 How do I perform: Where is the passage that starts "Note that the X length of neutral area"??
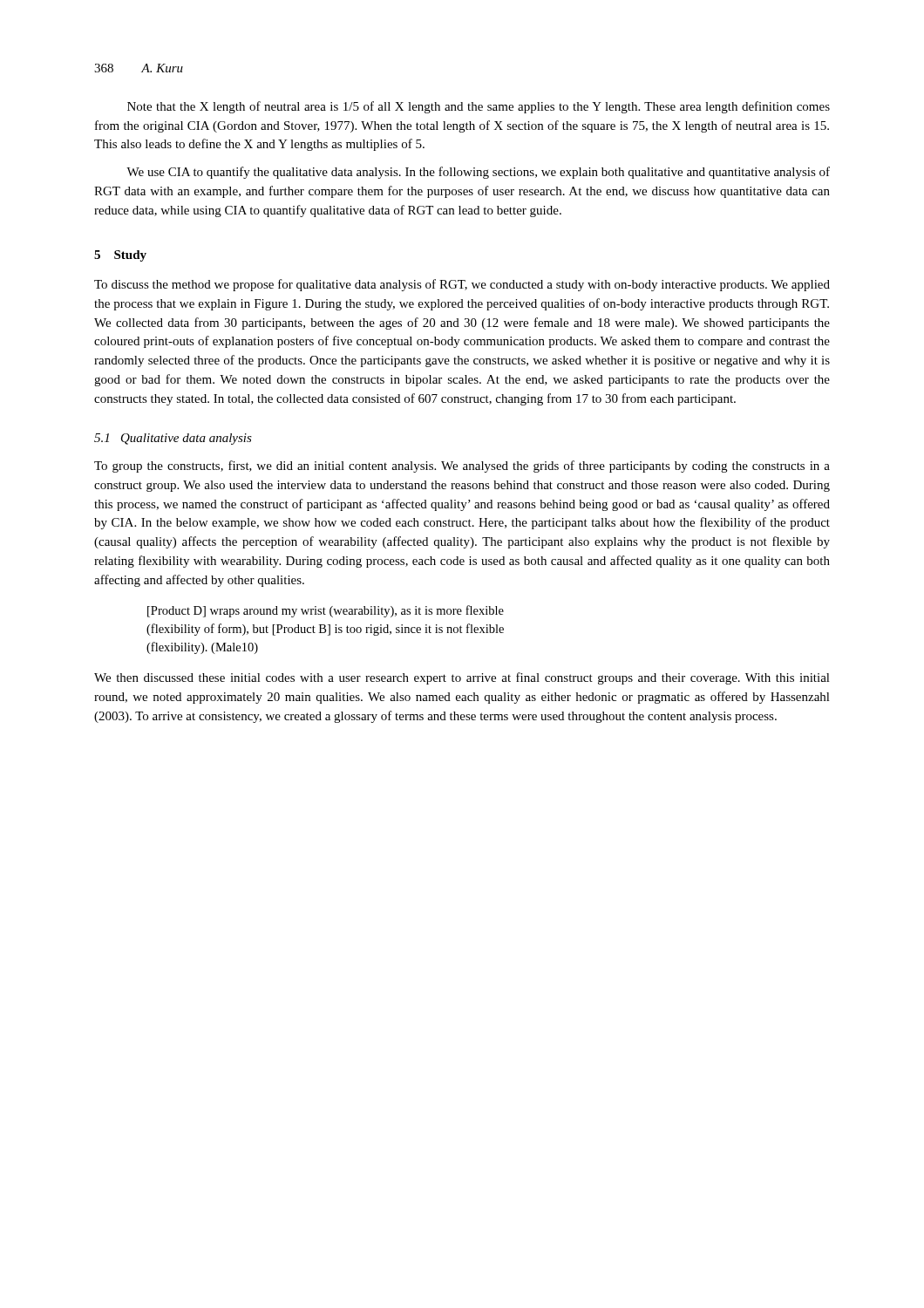[462, 126]
